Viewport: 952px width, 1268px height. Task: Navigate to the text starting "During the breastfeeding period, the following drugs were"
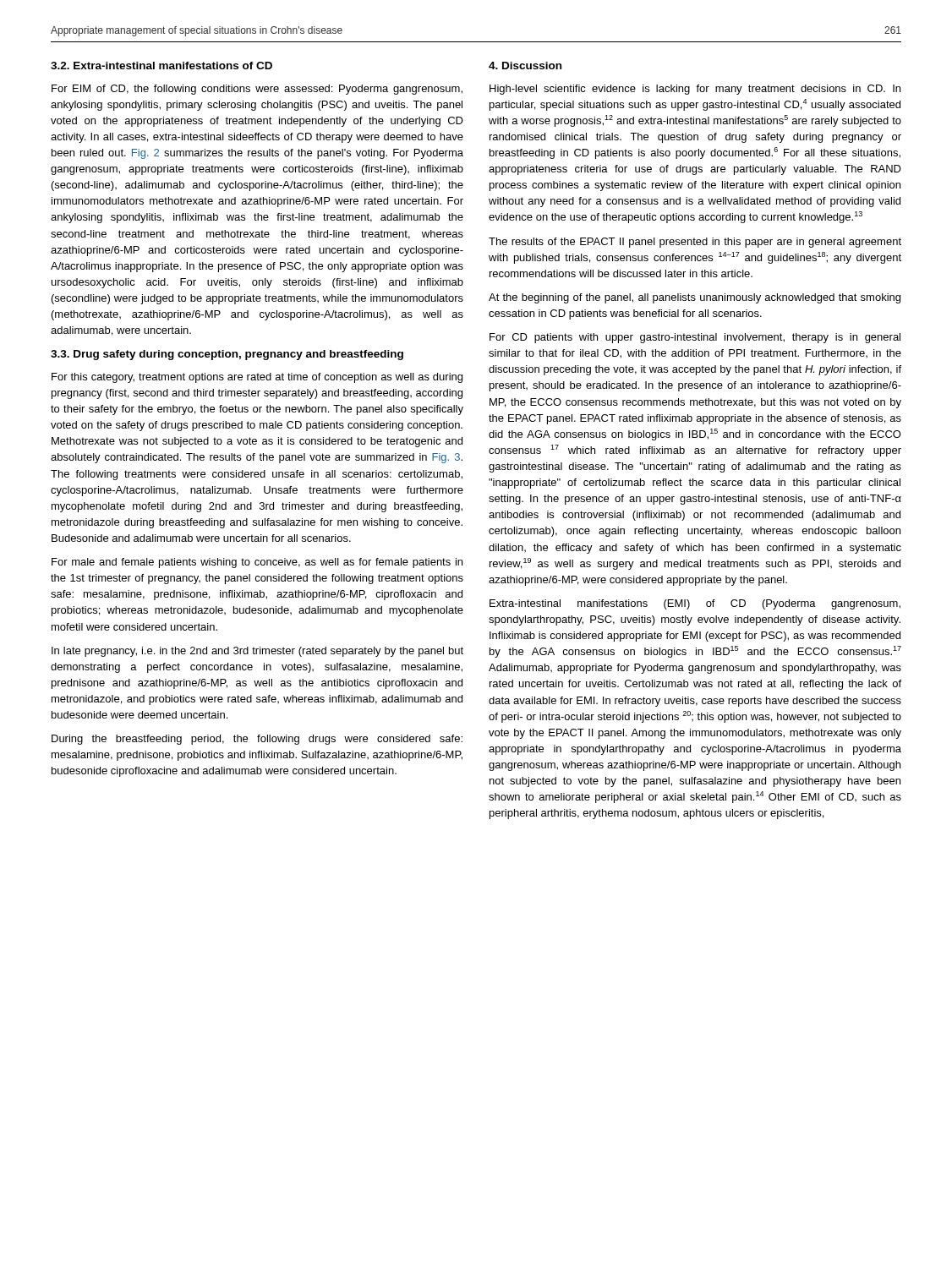coord(257,755)
